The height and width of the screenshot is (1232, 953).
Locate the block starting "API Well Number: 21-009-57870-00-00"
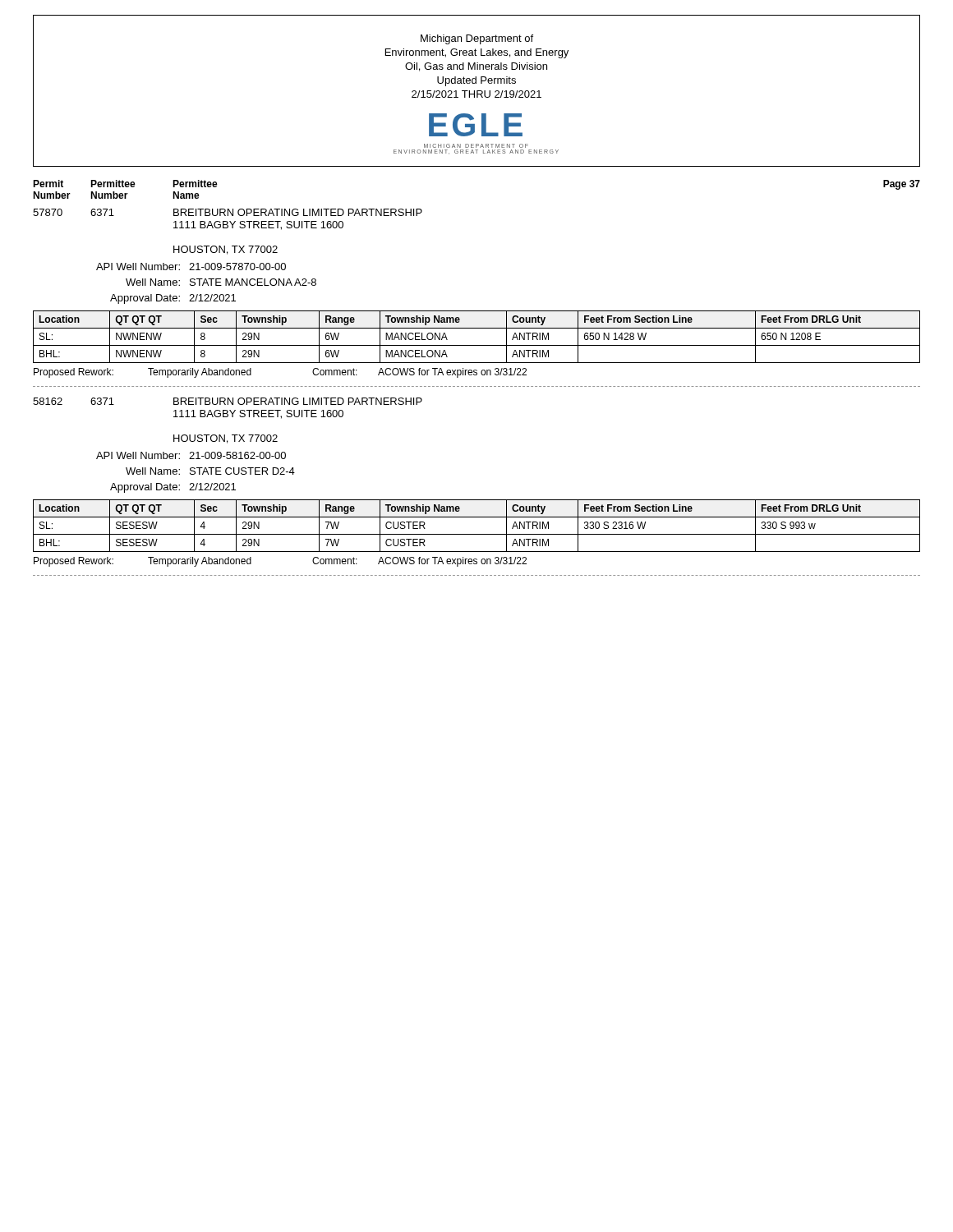point(160,266)
